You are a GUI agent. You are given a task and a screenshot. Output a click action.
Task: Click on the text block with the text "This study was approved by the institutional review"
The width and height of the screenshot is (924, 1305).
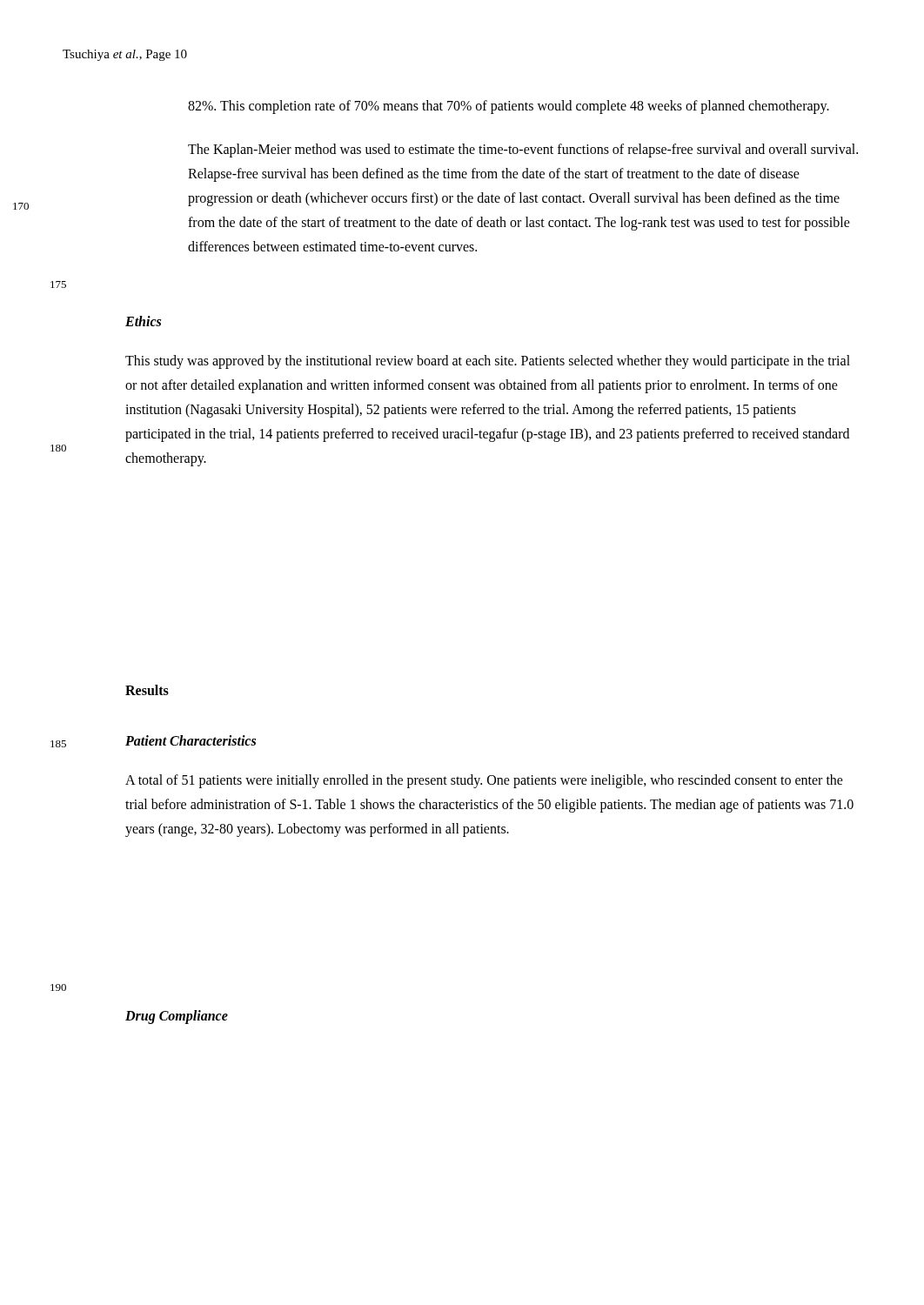pyautogui.click(x=488, y=410)
